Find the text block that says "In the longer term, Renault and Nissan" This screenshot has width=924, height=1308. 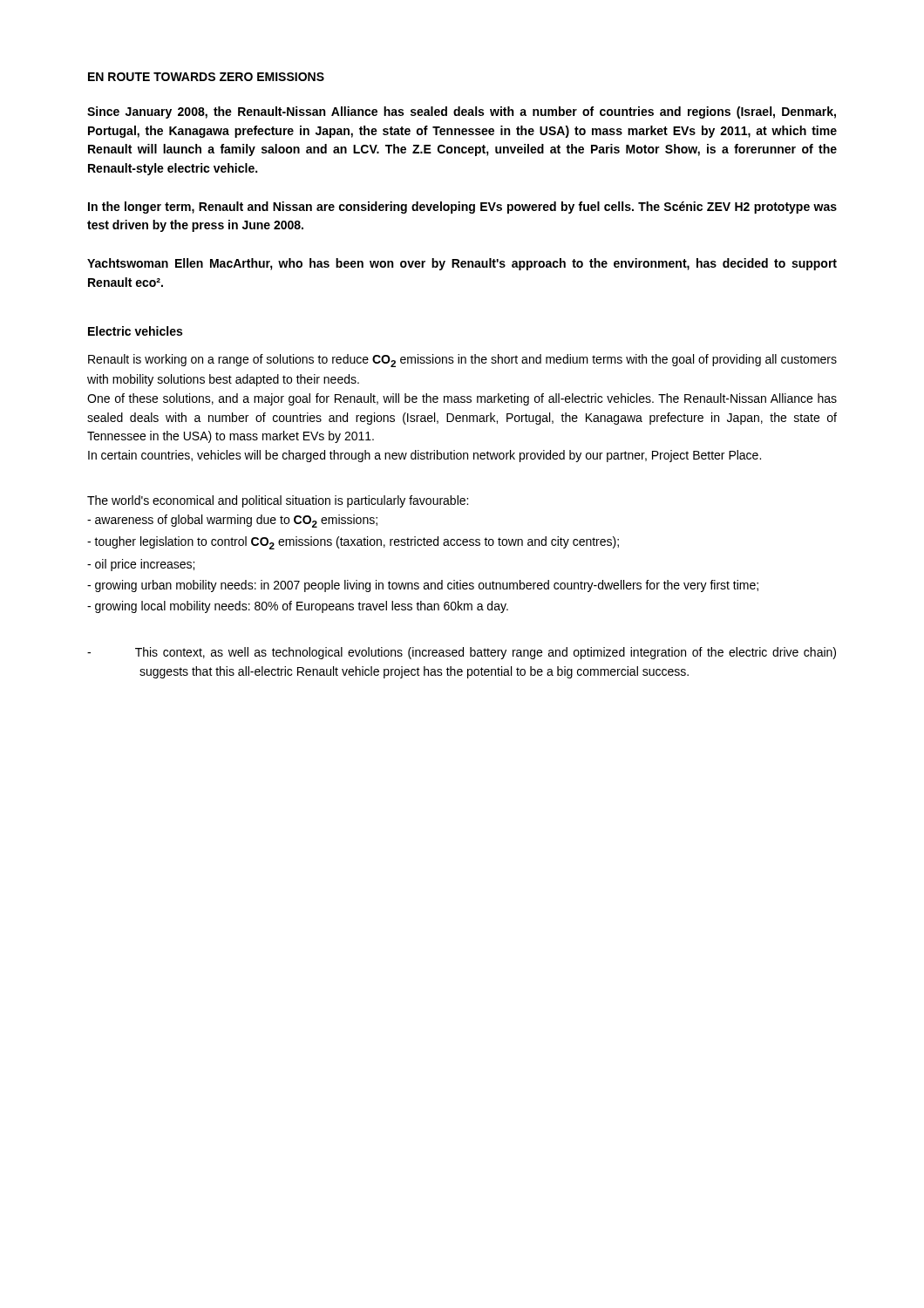pos(462,216)
